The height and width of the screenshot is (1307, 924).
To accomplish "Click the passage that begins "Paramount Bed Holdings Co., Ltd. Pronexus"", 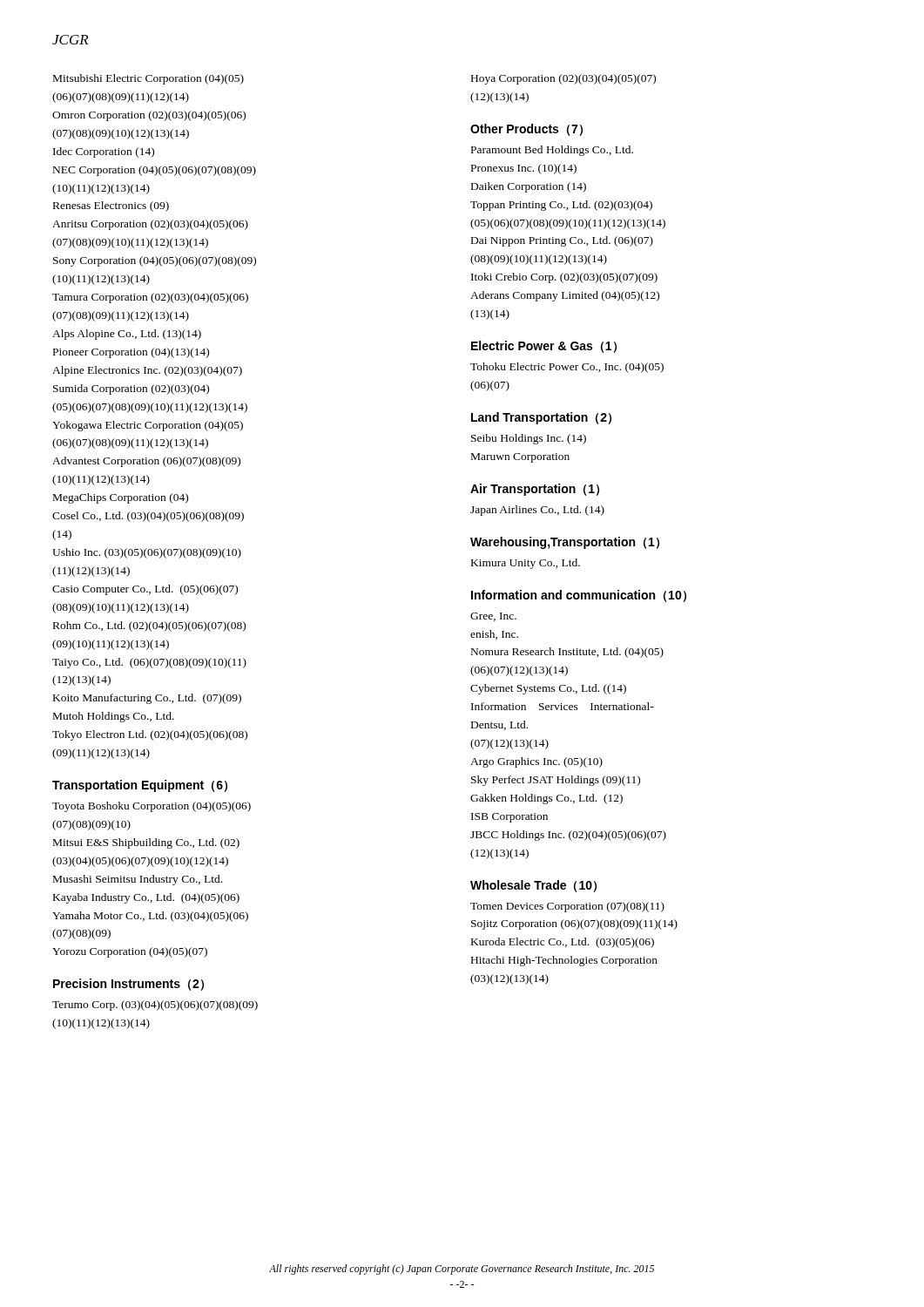I will tap(568, 231).
